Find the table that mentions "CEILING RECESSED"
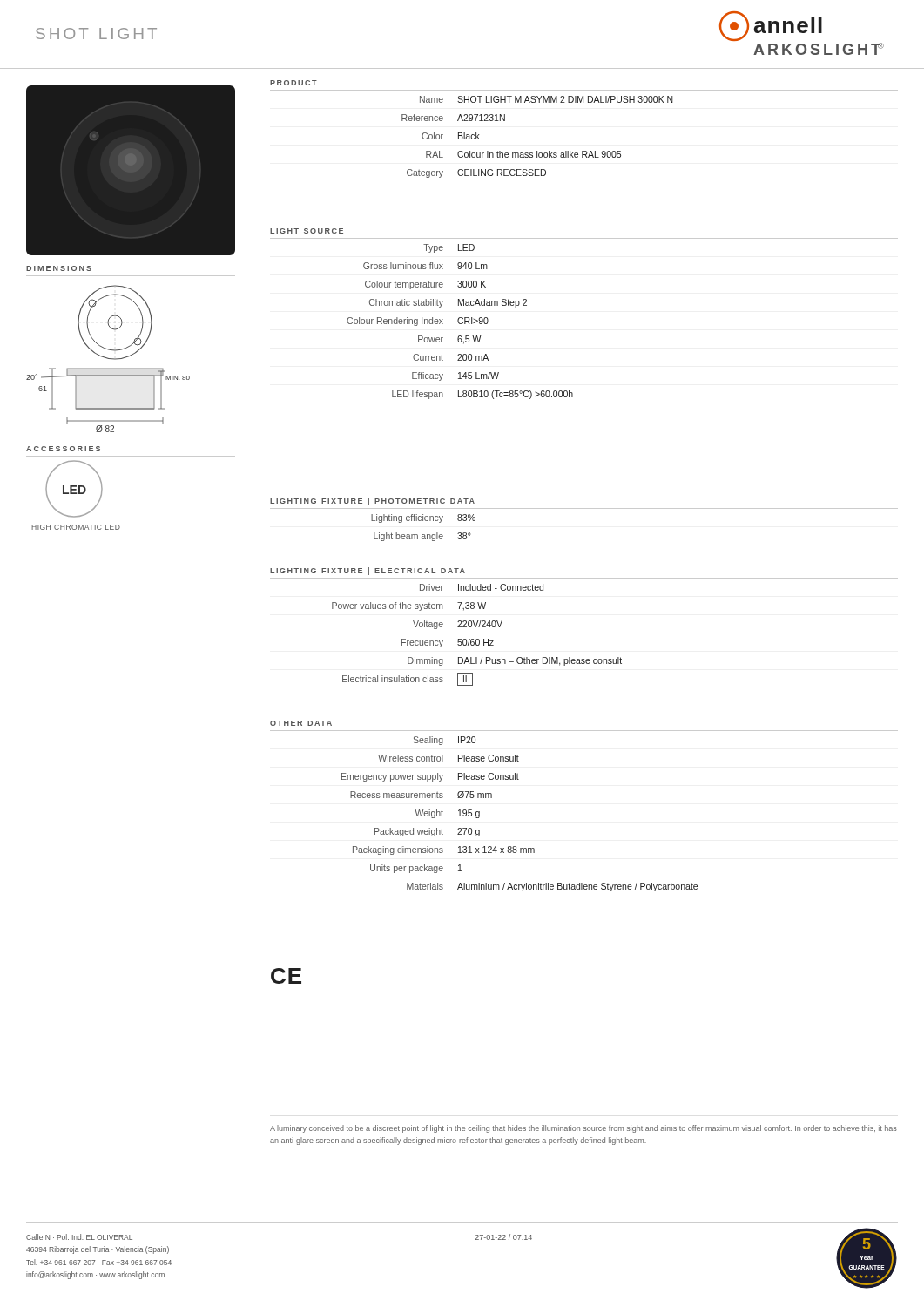The width and height of the screenshot is (924, 1307). (x=584, y=130)
